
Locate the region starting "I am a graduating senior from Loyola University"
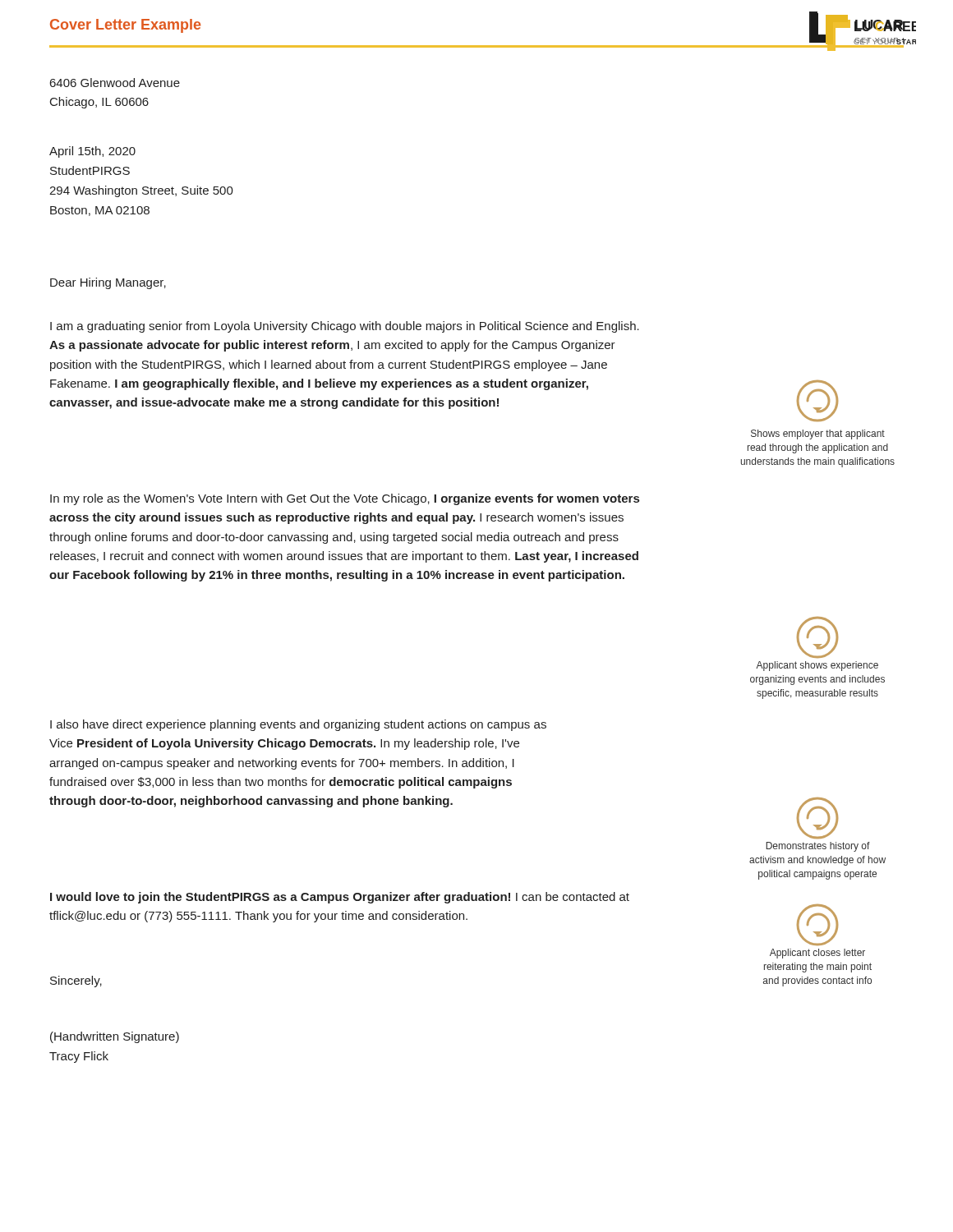click(345, 364)
